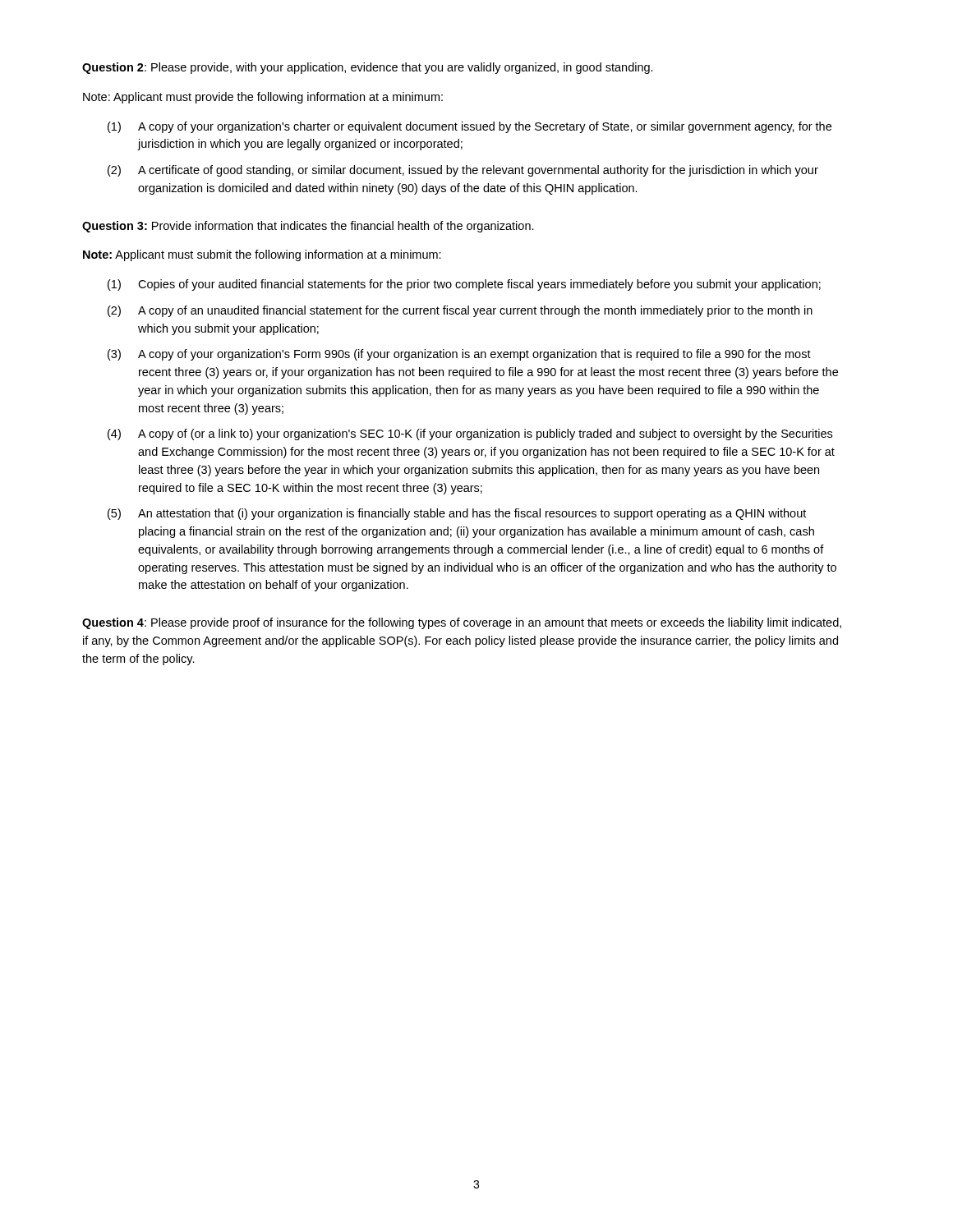Find the block on this page that starts "(5) An attestation that (i) your"

coord(476,550)
